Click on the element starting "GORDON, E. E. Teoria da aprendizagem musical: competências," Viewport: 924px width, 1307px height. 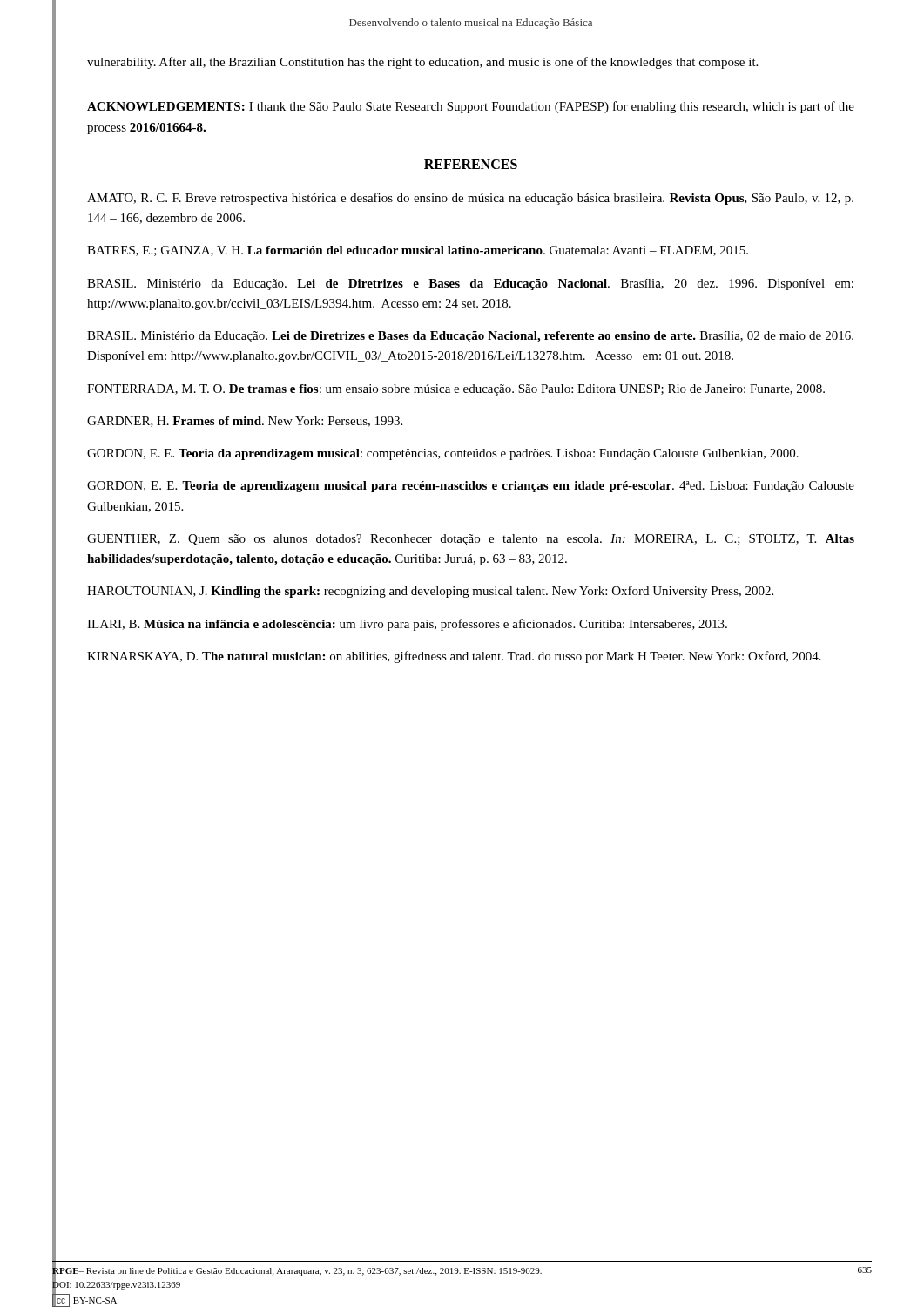443,453
